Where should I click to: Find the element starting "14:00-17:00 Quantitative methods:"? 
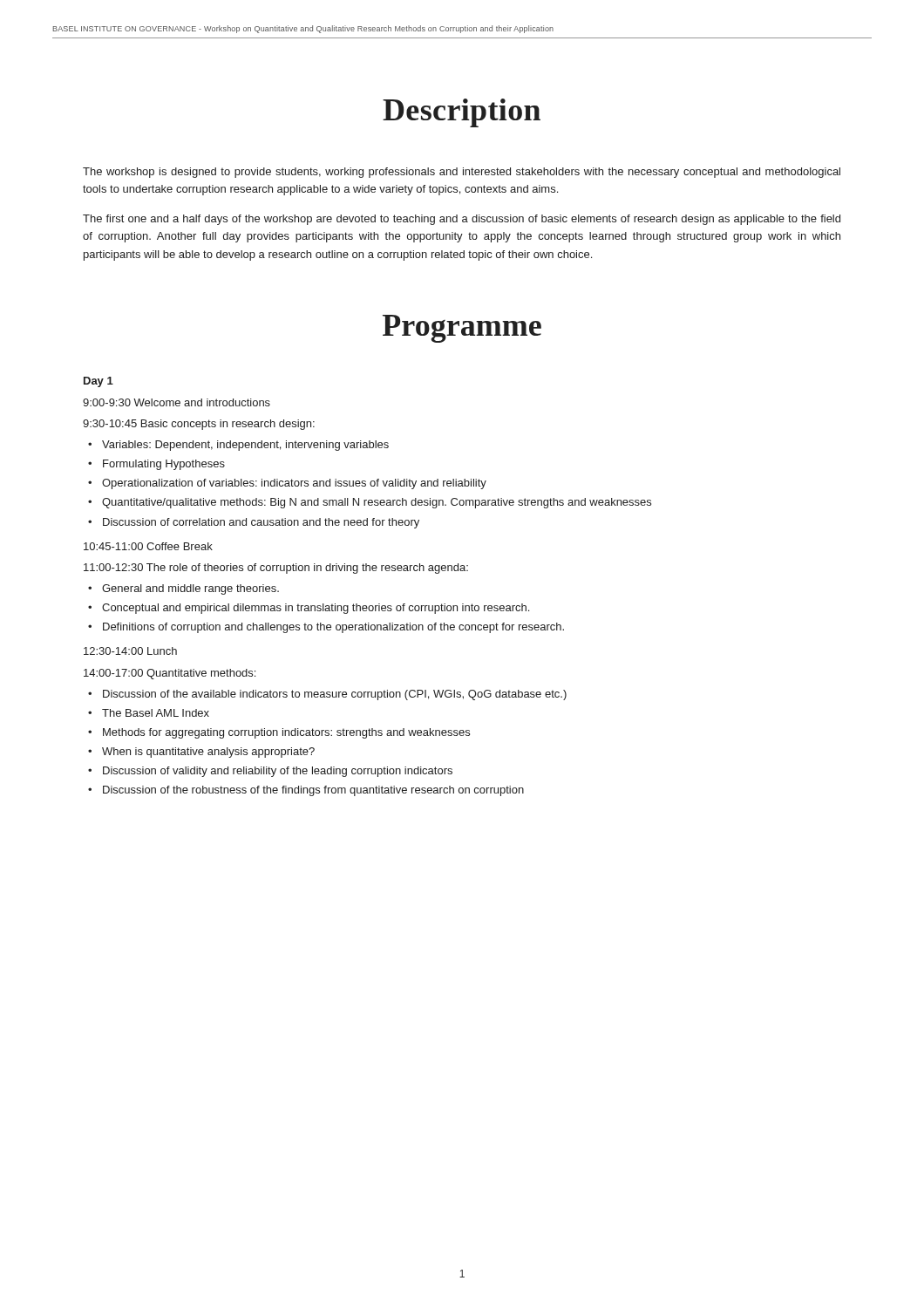click(x=170, y=672)
